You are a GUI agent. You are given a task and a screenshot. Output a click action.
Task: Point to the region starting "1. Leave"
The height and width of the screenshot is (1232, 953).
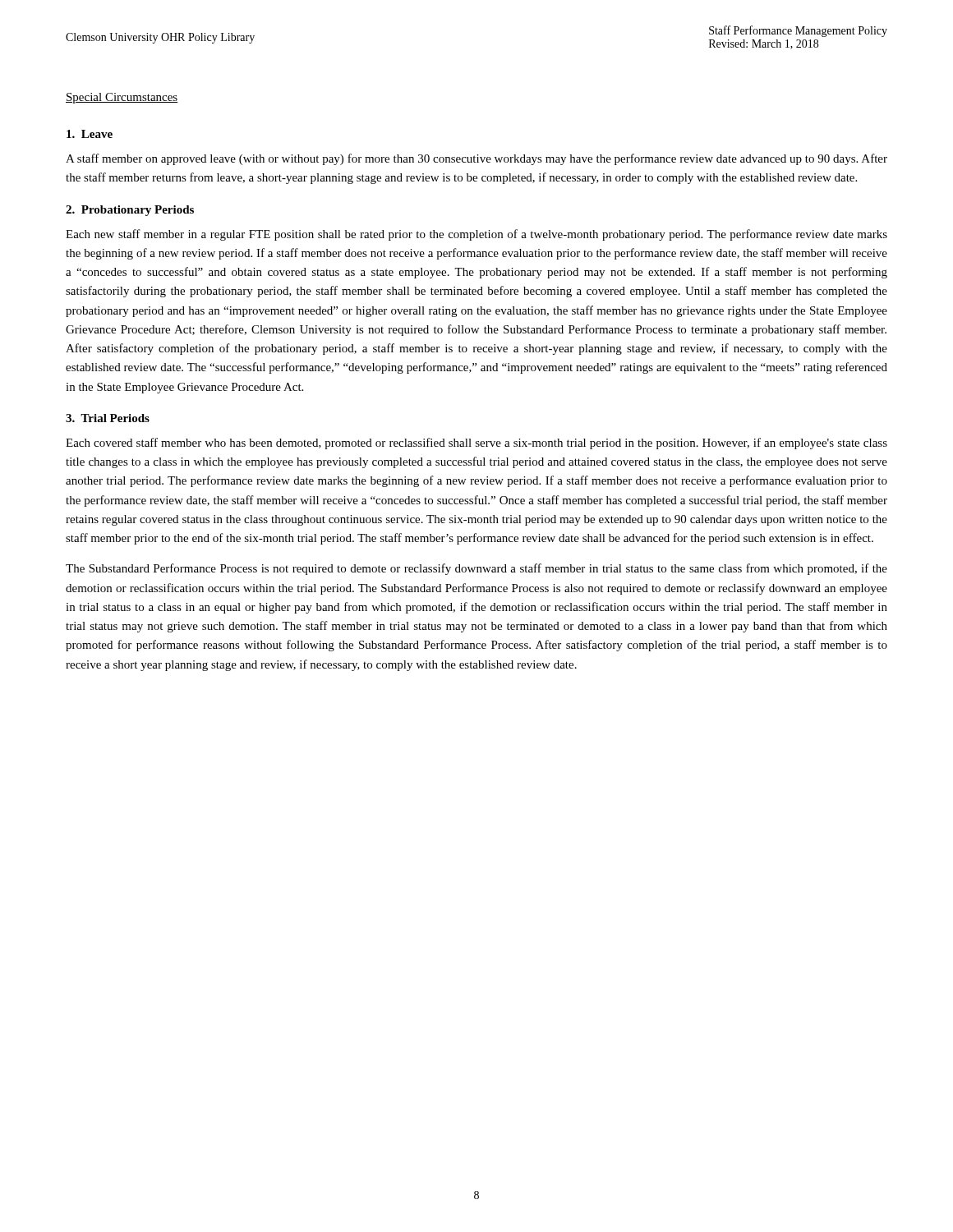[x=89, y=134]
